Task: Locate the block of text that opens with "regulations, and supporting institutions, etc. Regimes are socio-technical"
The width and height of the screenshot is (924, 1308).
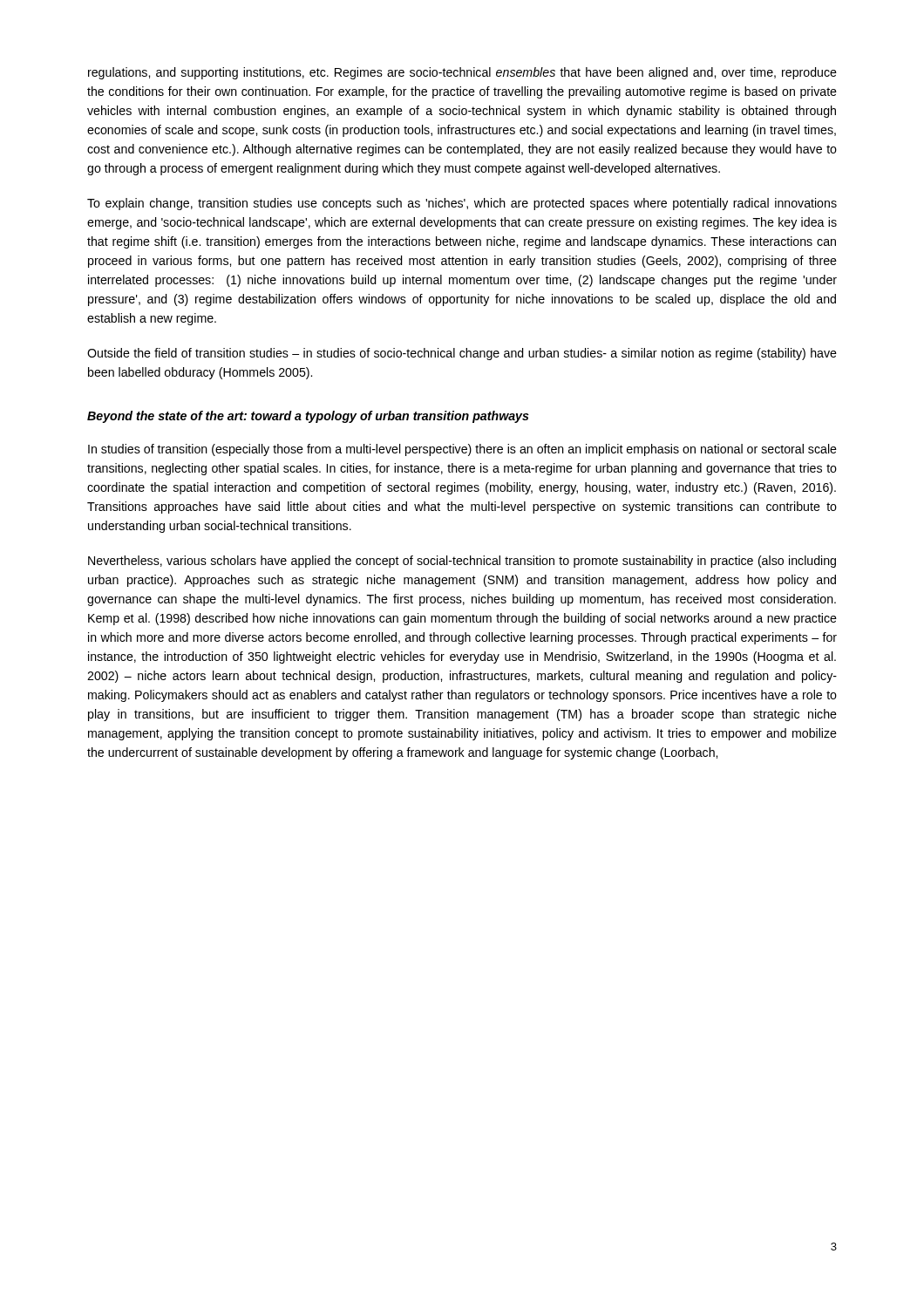Action: click(x=462, y=120)
